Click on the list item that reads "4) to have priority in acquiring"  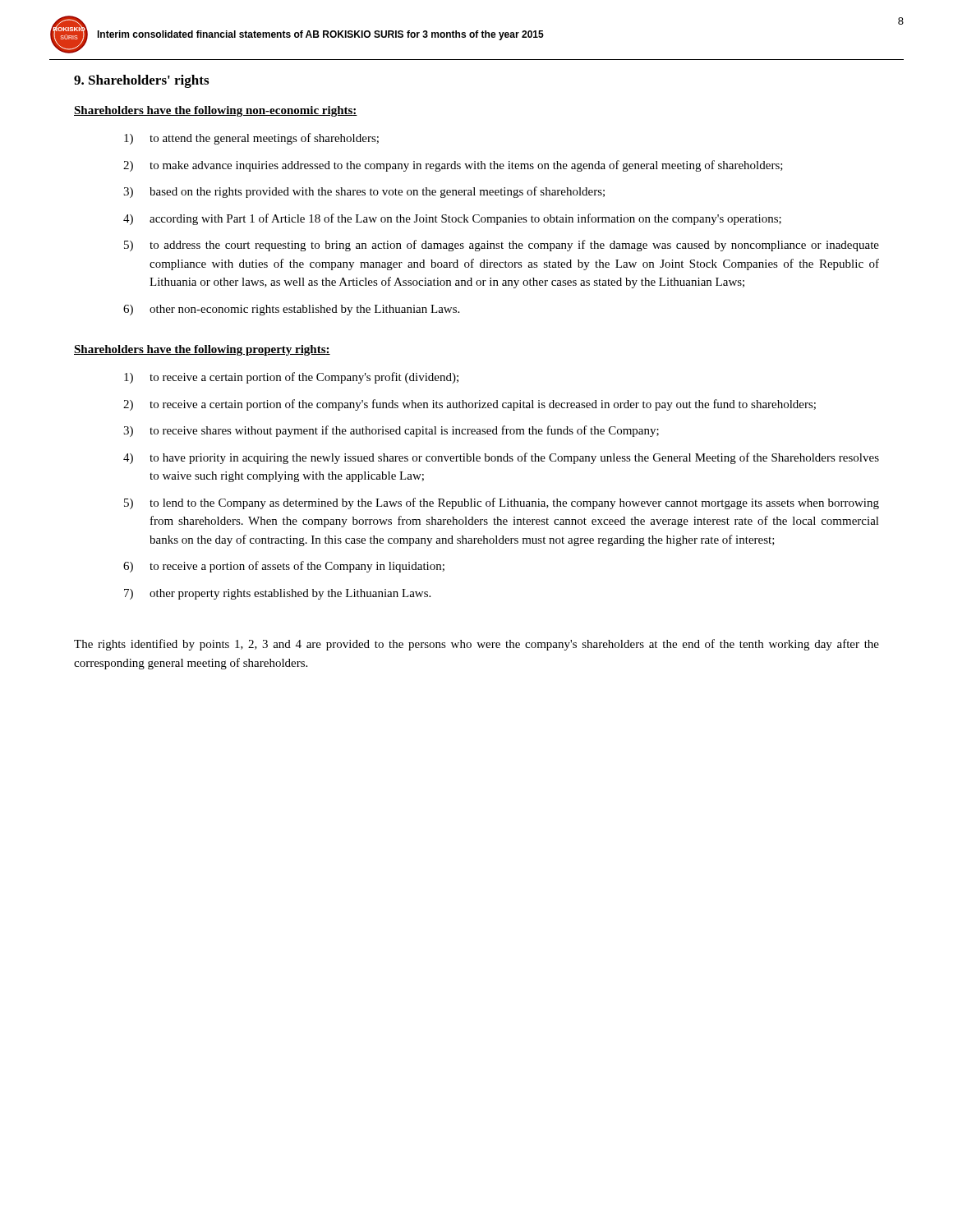point(501,467)
